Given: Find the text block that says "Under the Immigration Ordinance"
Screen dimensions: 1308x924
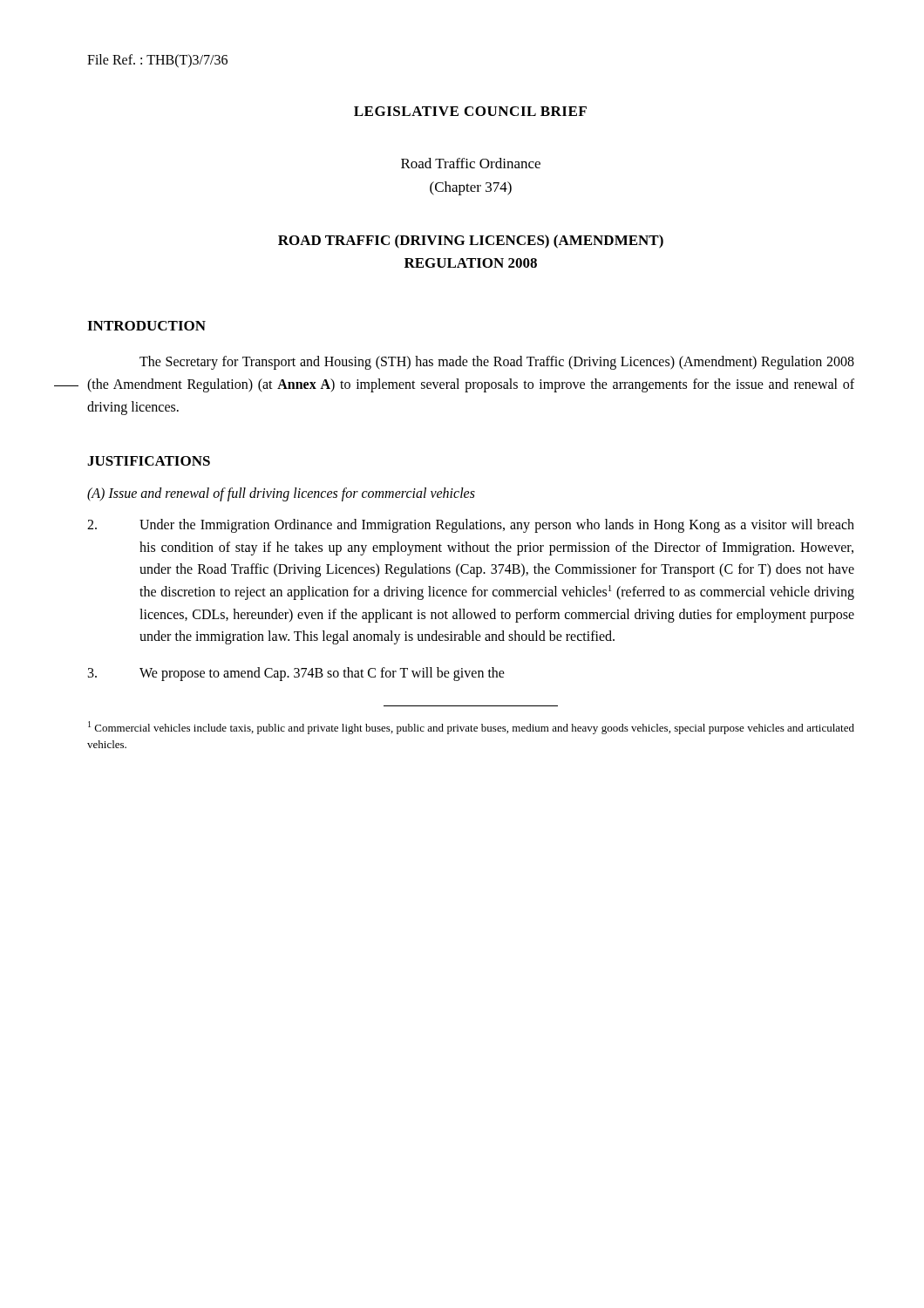Looking at the screenshot, I should click(471, 581).
